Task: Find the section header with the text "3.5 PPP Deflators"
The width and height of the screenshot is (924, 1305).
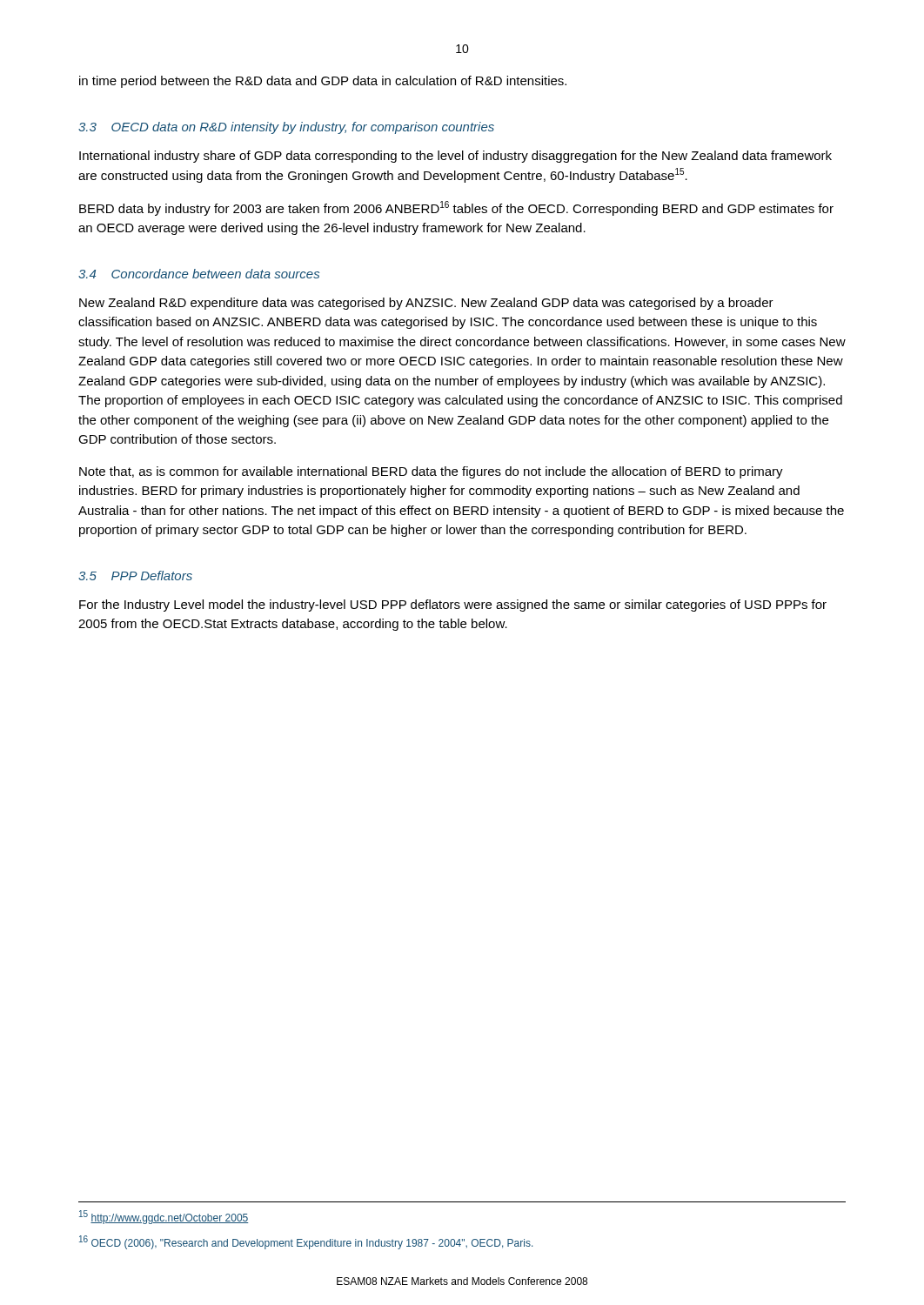Action: click(135, 575)
